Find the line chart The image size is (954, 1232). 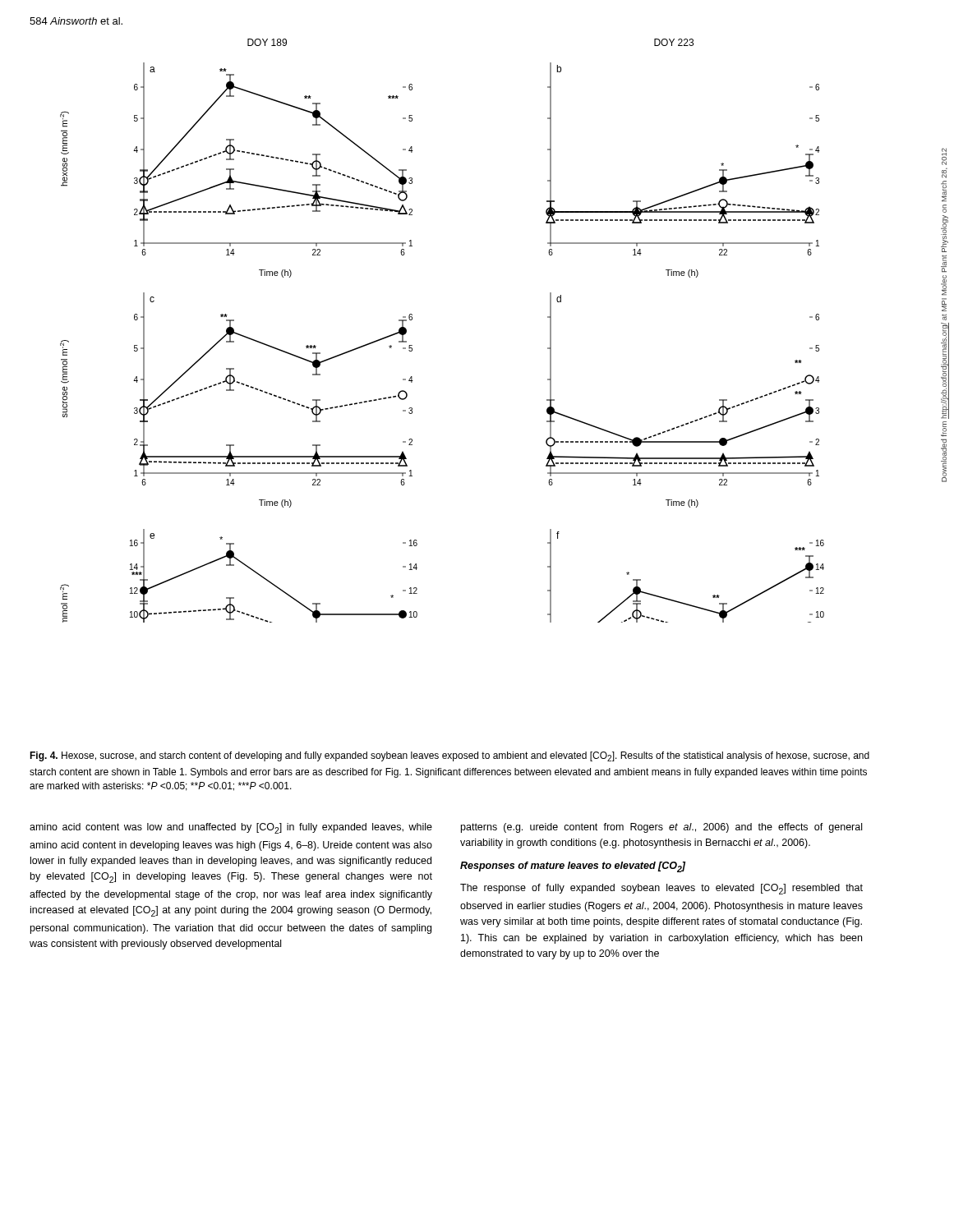485,327
